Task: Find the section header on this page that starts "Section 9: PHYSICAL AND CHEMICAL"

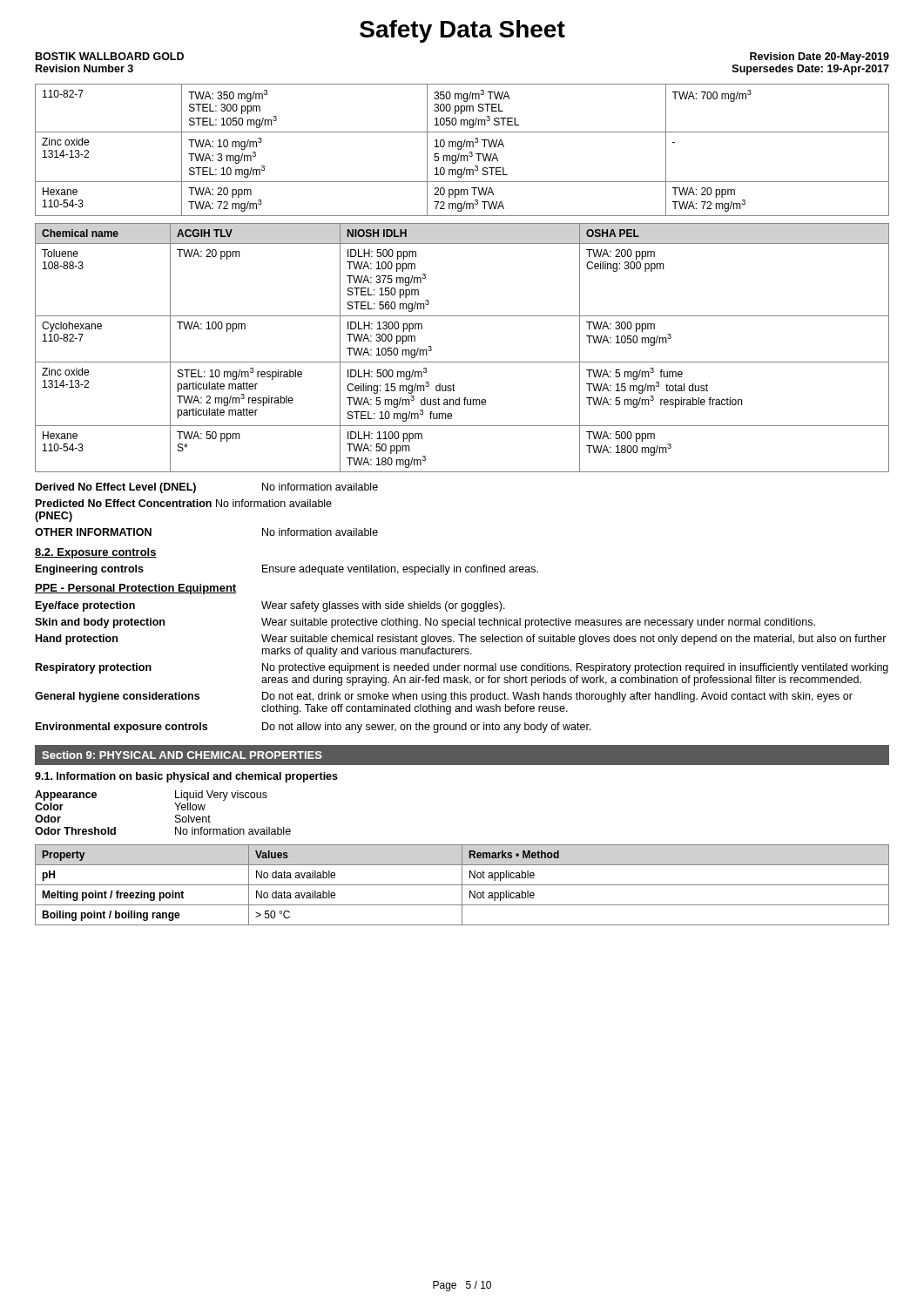Action: click(x=182, y=755)
